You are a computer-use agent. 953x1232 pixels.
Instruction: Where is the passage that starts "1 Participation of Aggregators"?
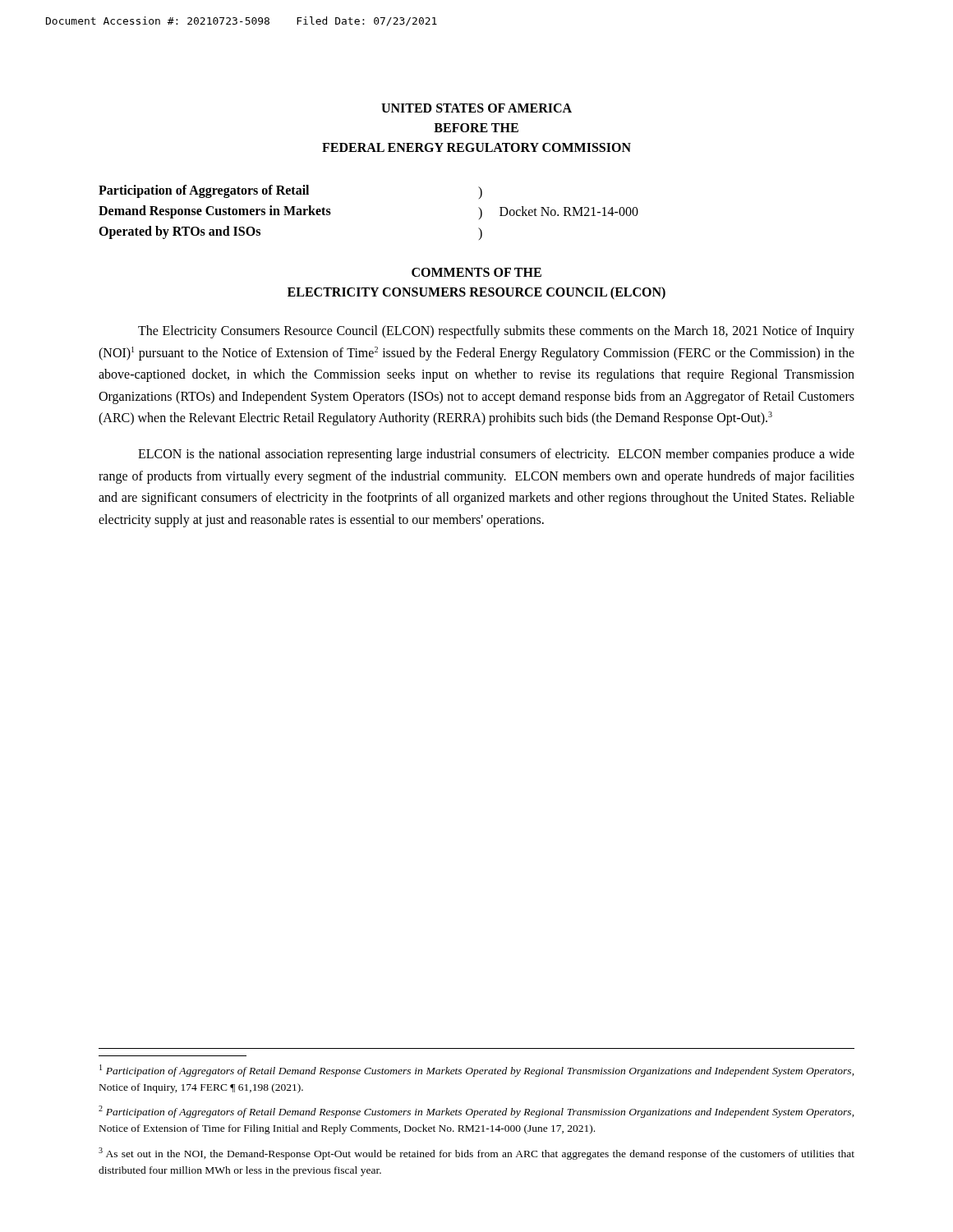[x=476, y=1078]
